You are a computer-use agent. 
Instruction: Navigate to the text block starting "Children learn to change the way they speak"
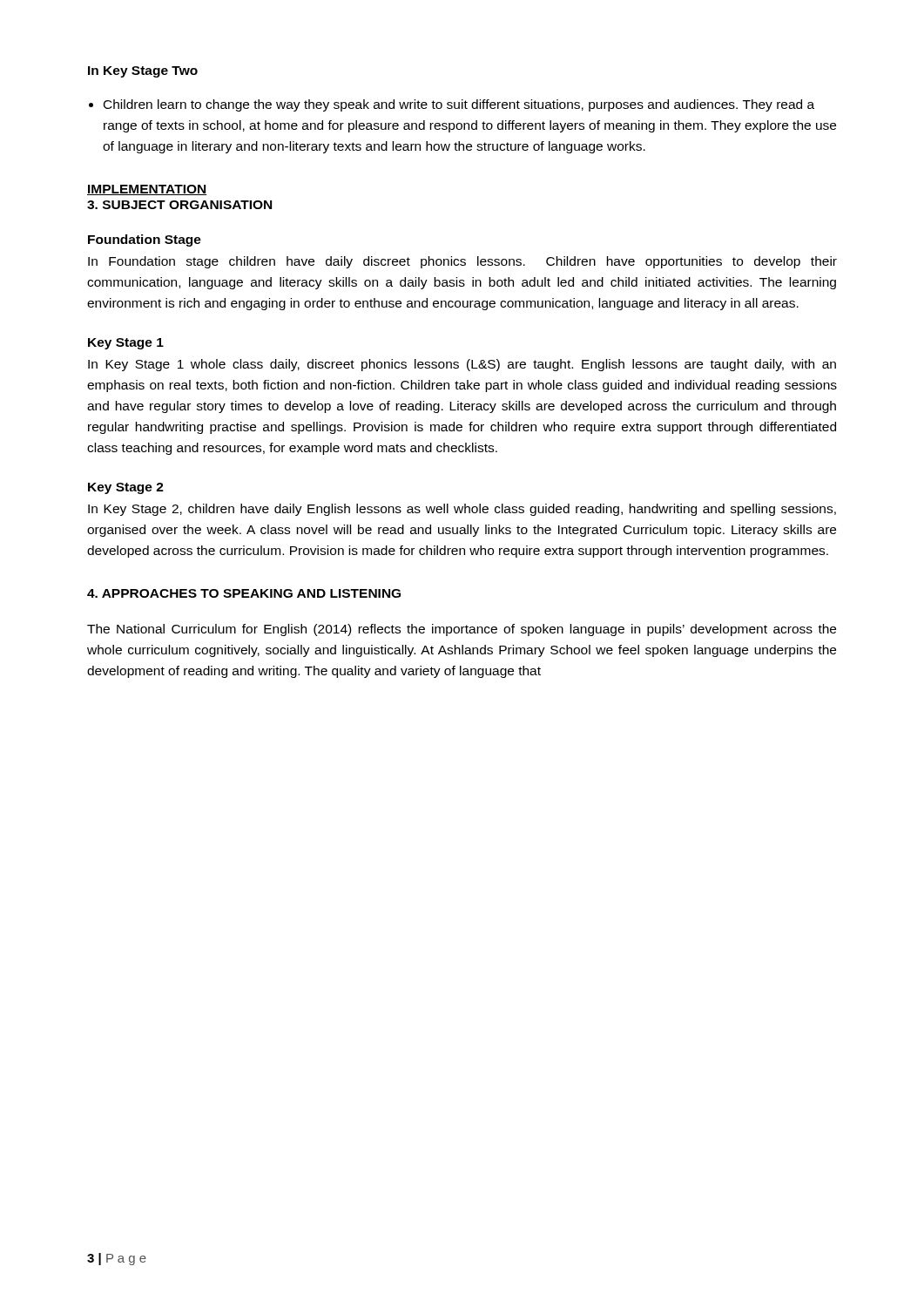[470, 125]
